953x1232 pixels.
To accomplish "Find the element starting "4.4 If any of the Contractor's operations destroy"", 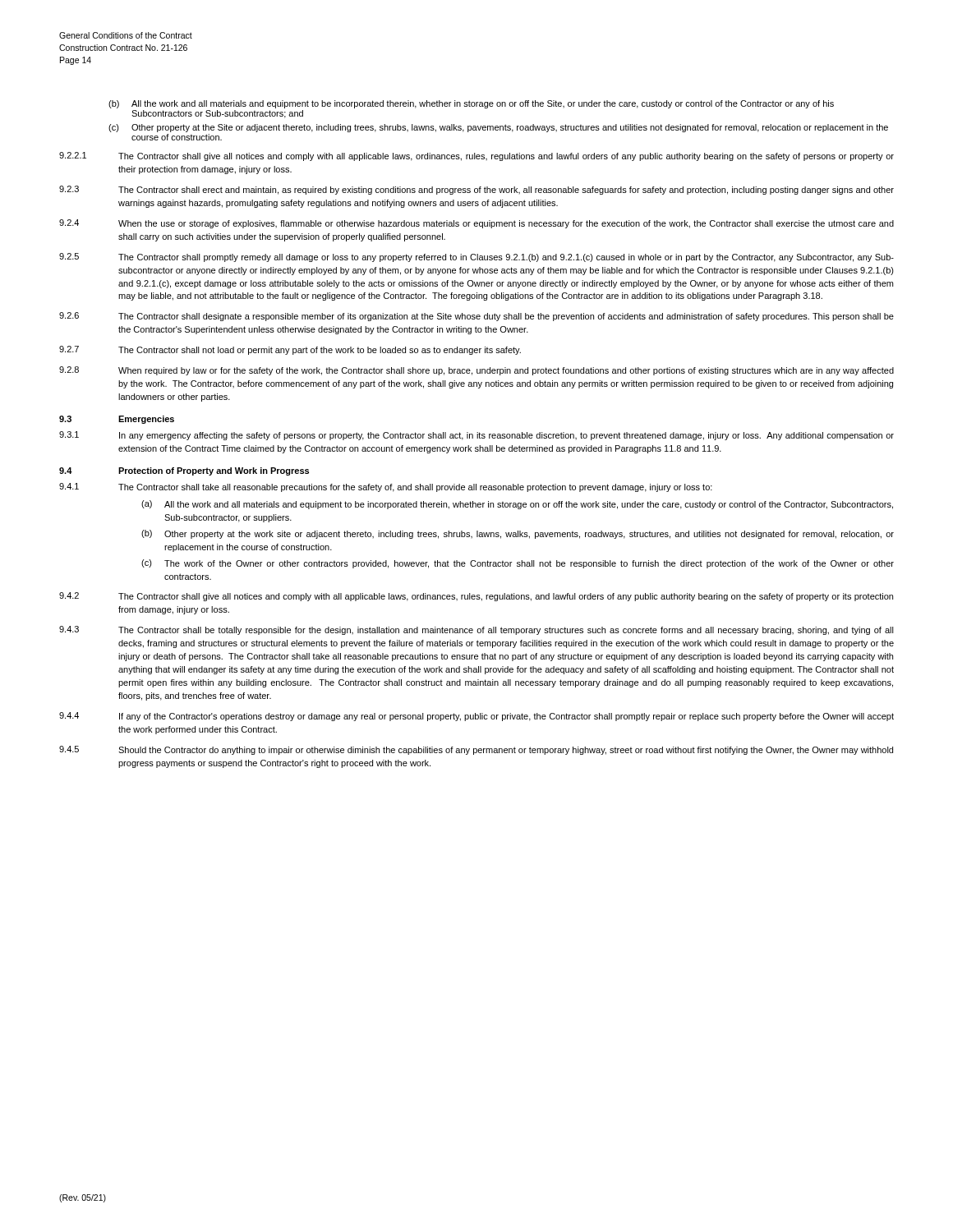I will [476, 723].
